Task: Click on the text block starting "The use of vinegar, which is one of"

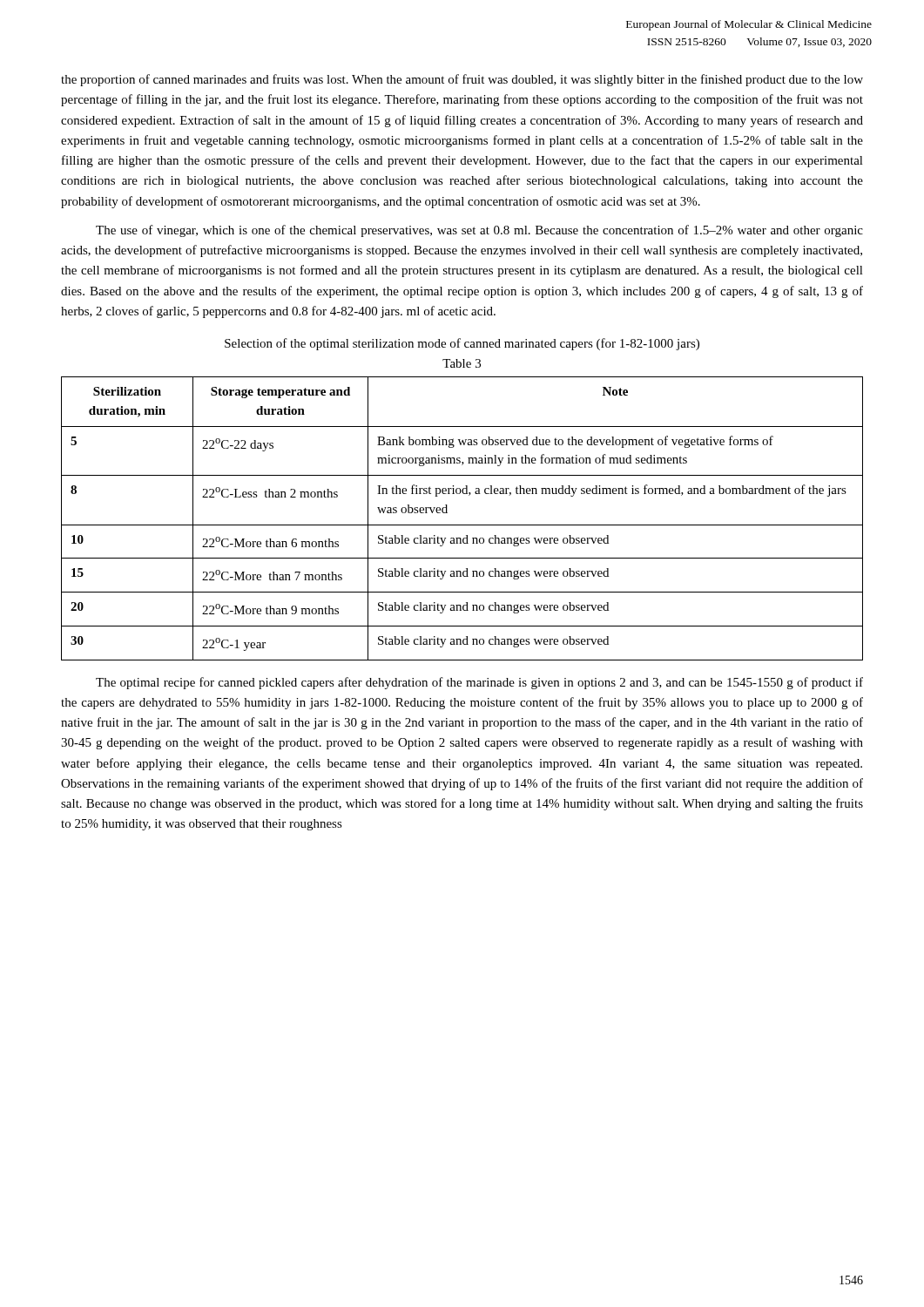Action: point(462,271)
